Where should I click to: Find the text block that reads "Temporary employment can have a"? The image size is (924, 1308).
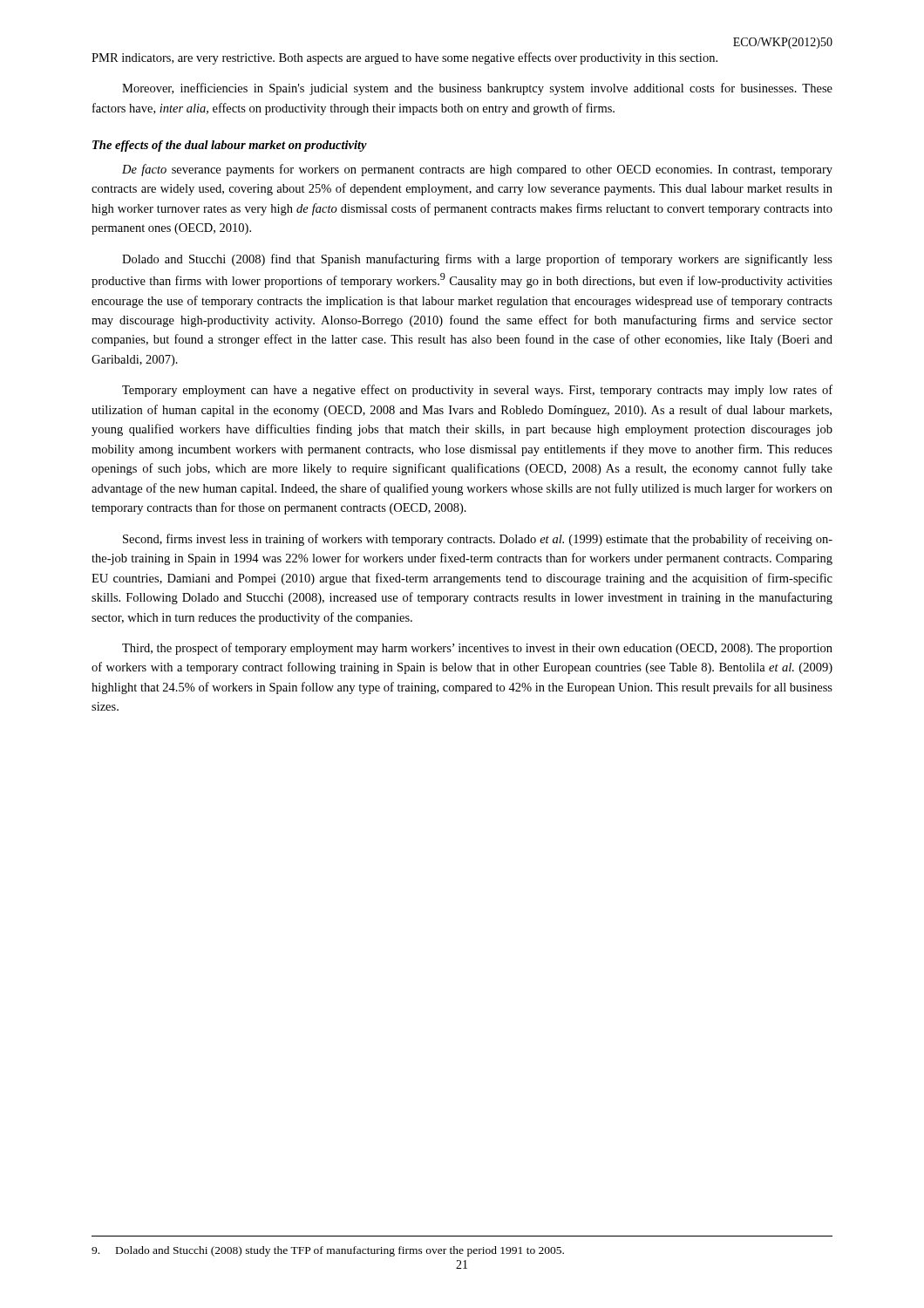point(462,449)
